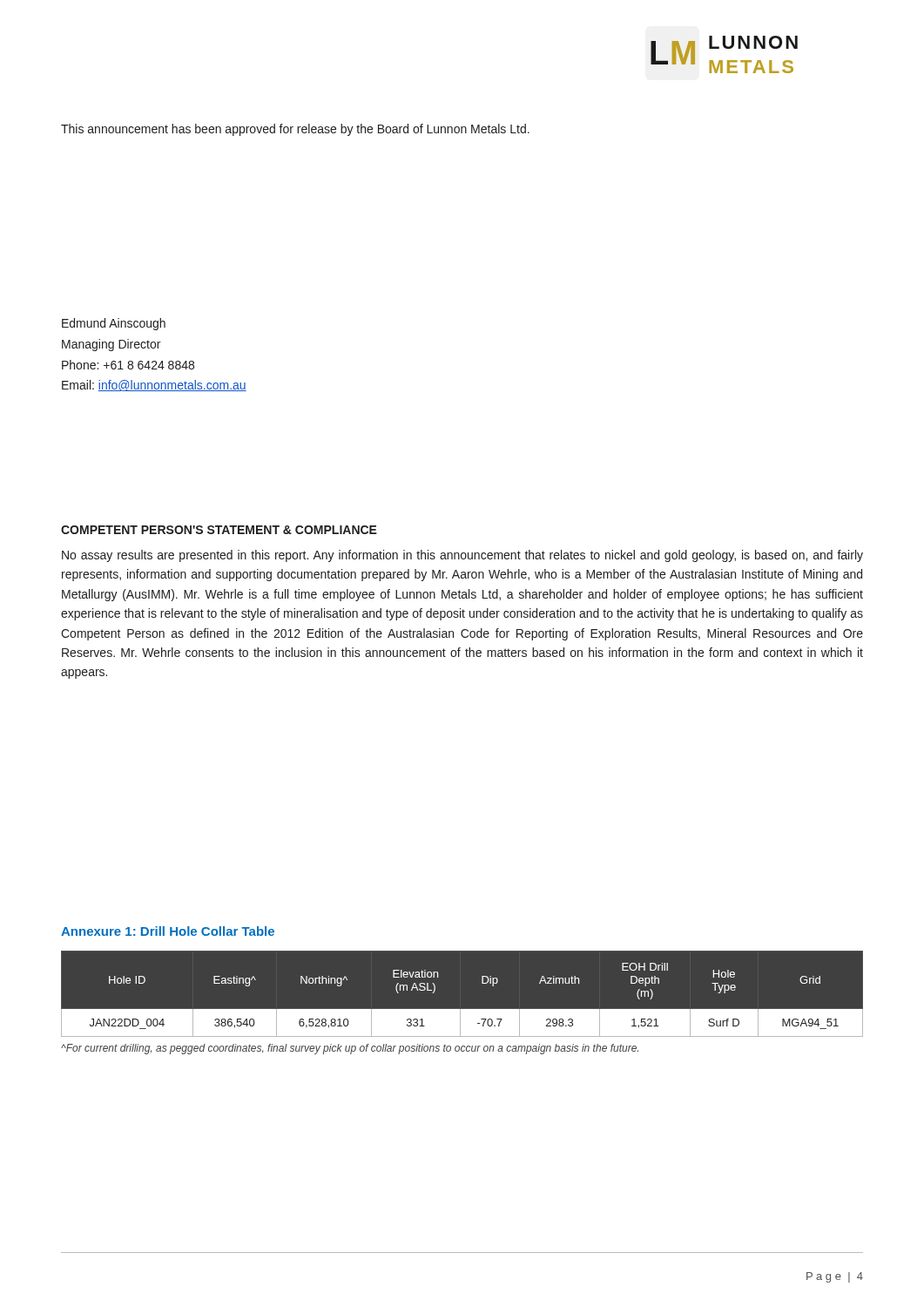Find the passage starting "COMPETENT PERSON'S STATEMENT"
Screen dimensions: 1307x924
[219, 530]
